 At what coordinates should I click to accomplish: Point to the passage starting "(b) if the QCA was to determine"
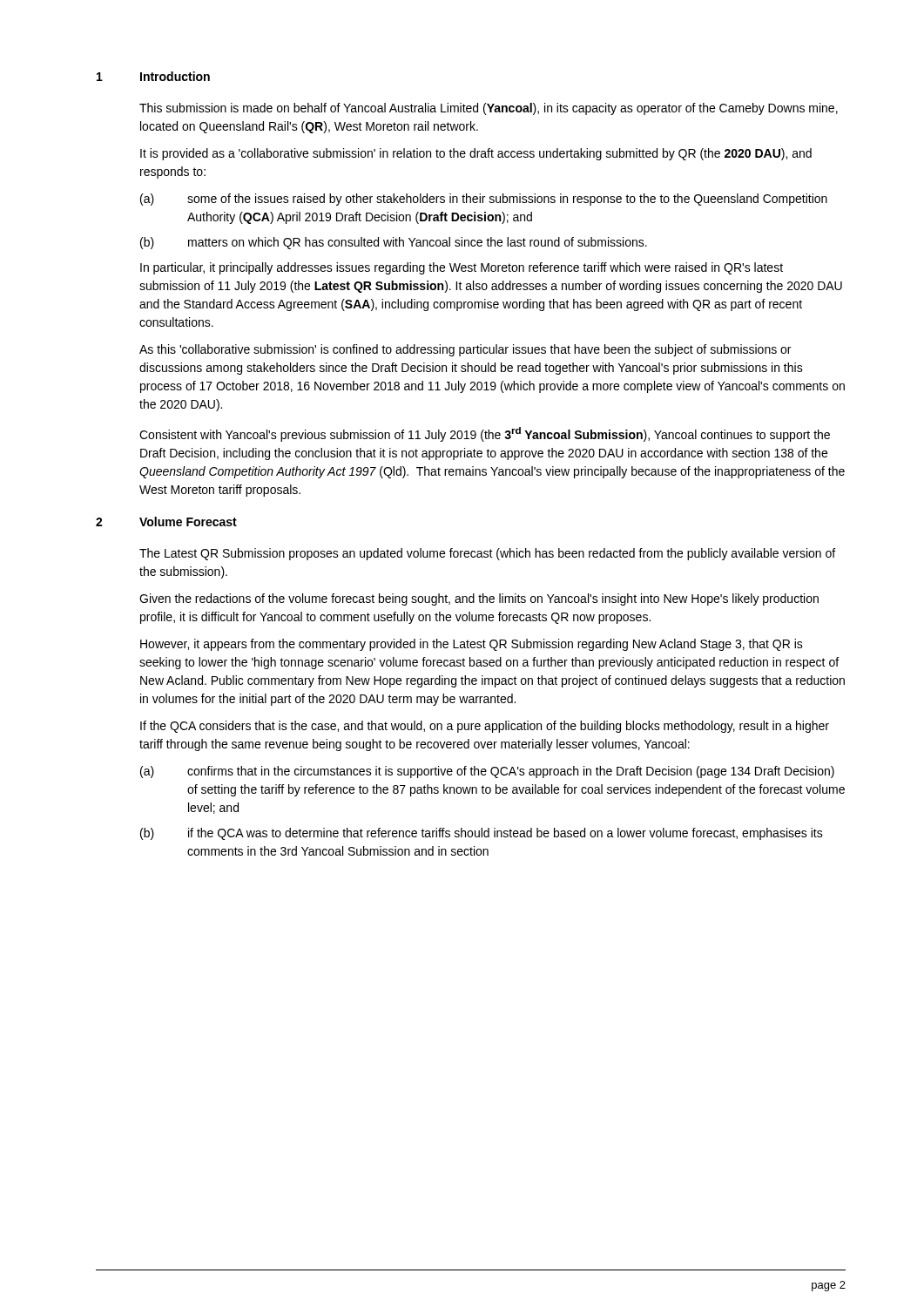[x=492, y=842]
